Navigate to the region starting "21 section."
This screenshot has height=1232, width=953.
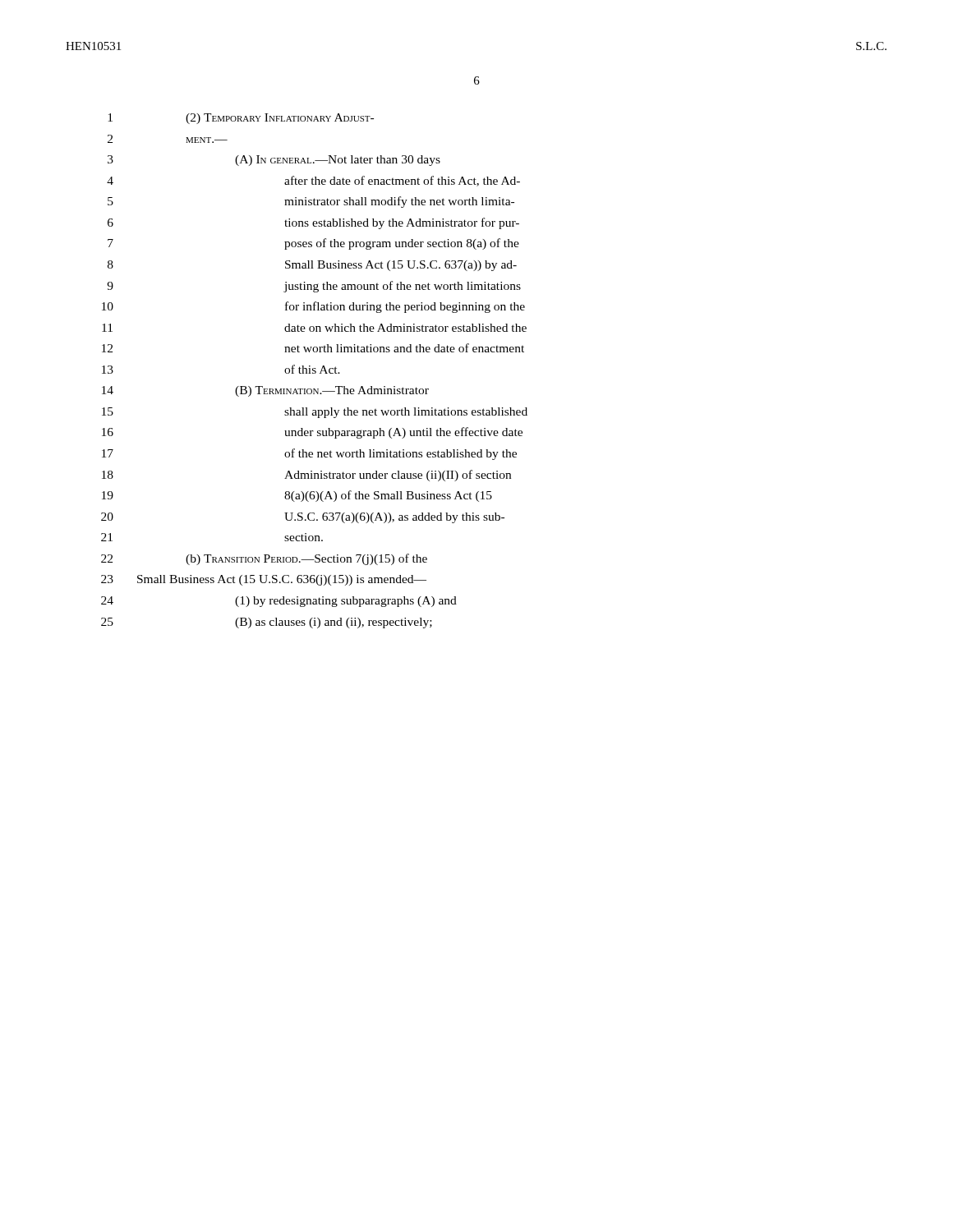tap(104, 538)
